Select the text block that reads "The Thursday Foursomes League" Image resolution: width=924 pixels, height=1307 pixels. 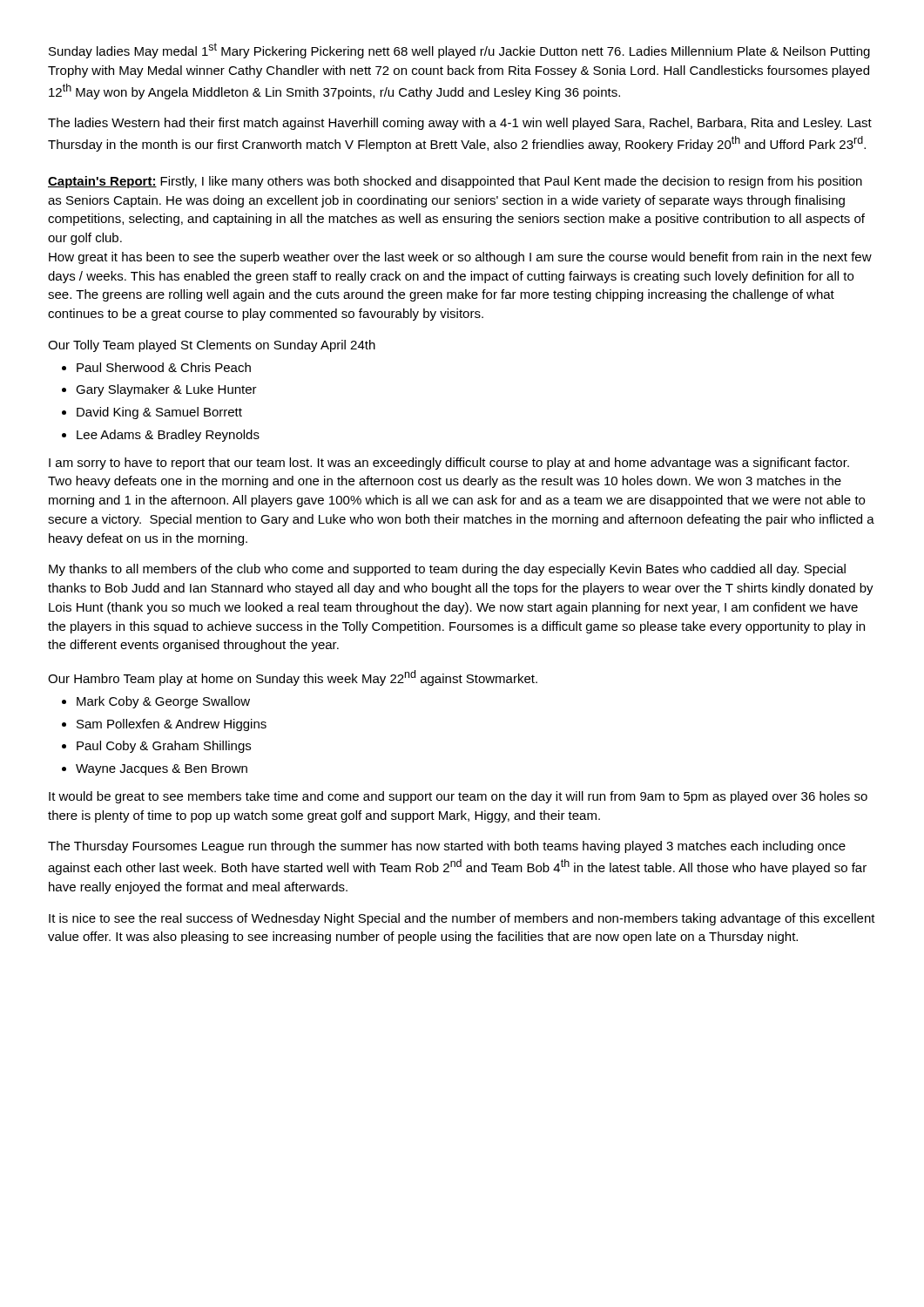[x=457, y=866]
